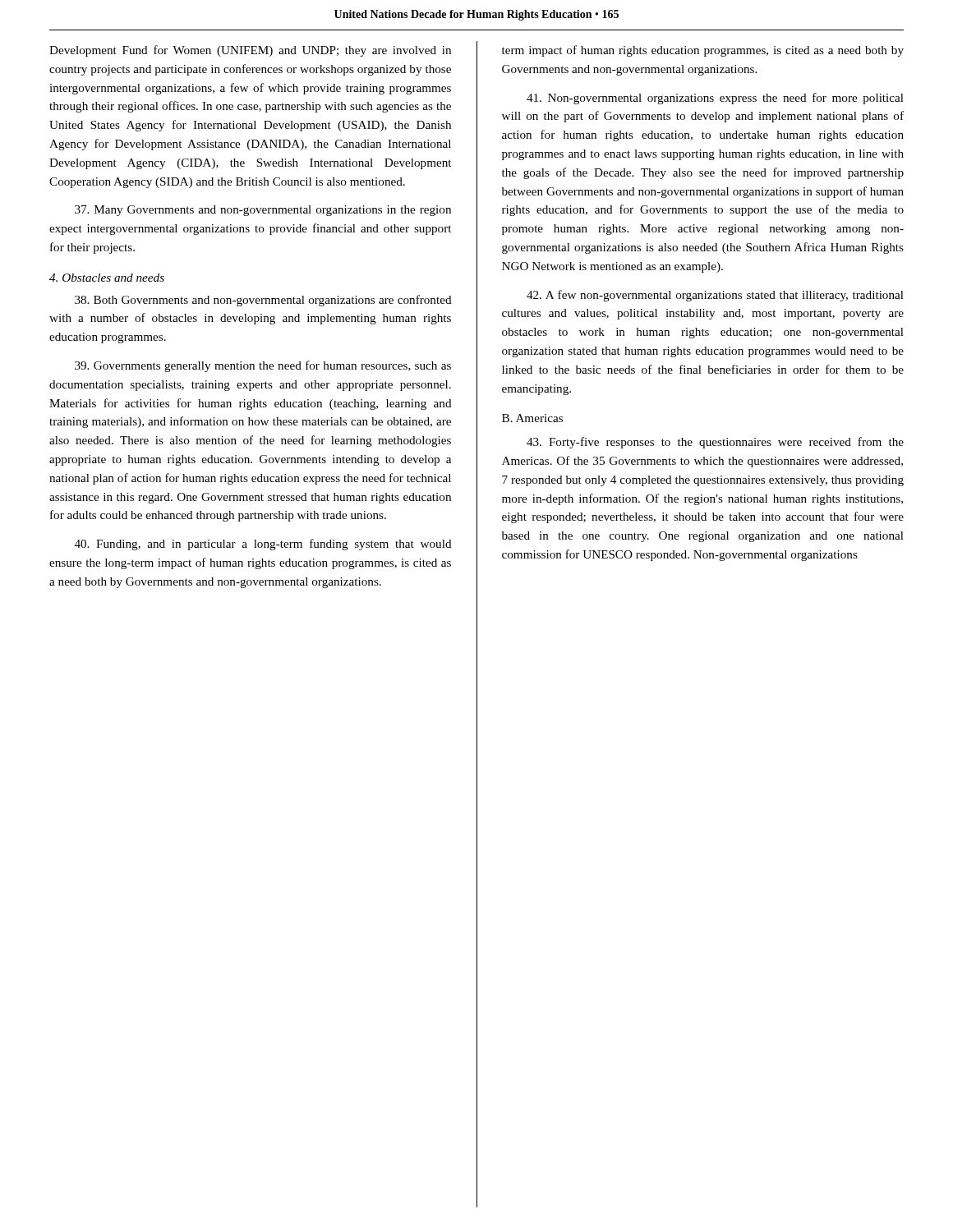Screen dimensions: 1232x953
Task: Navigate to the region starting "term impact of human rights education programmes,"
Action: pyautogui.click(x=703, y=60)
